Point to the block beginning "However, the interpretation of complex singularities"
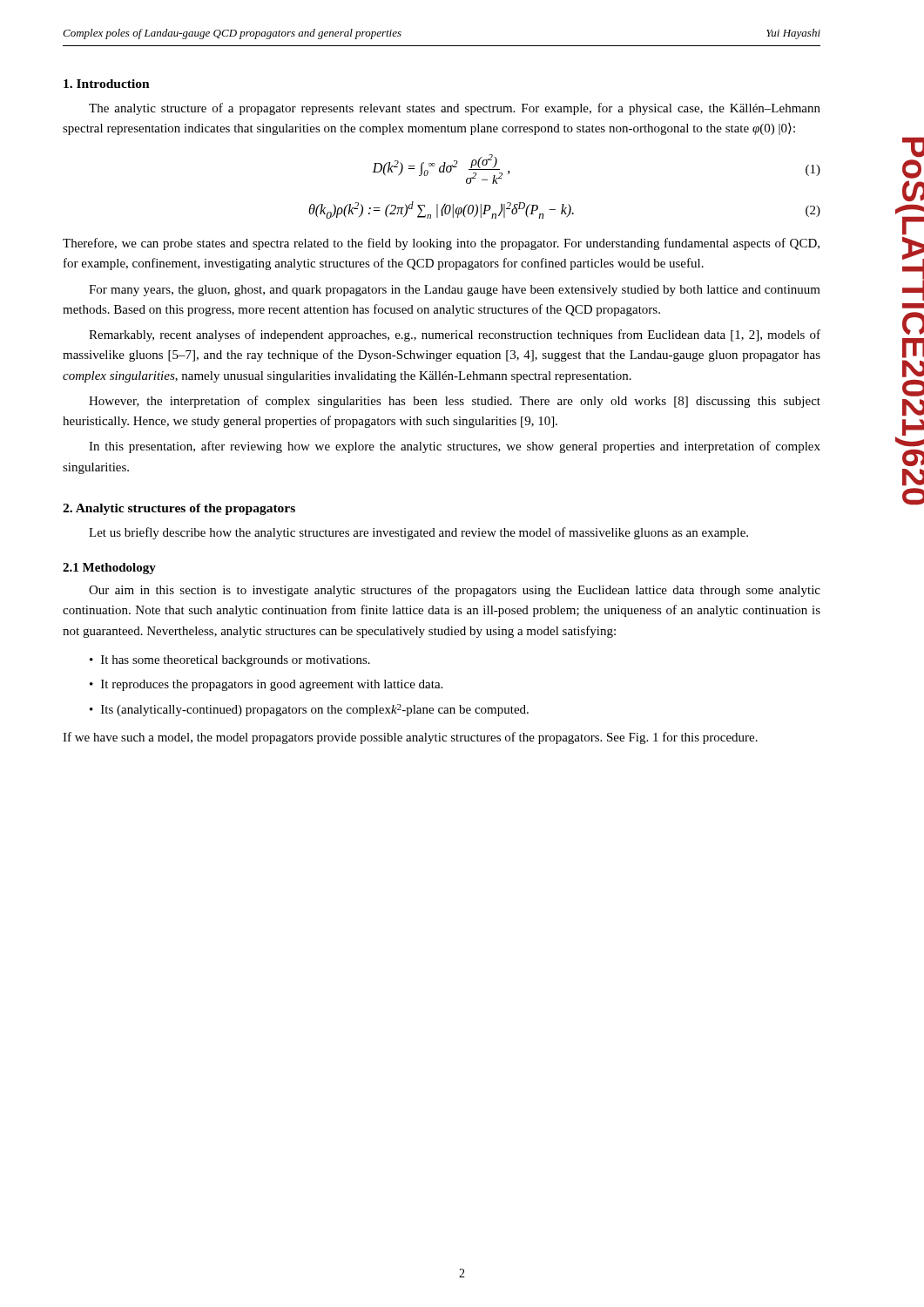924x1307 pixels. 442,411
